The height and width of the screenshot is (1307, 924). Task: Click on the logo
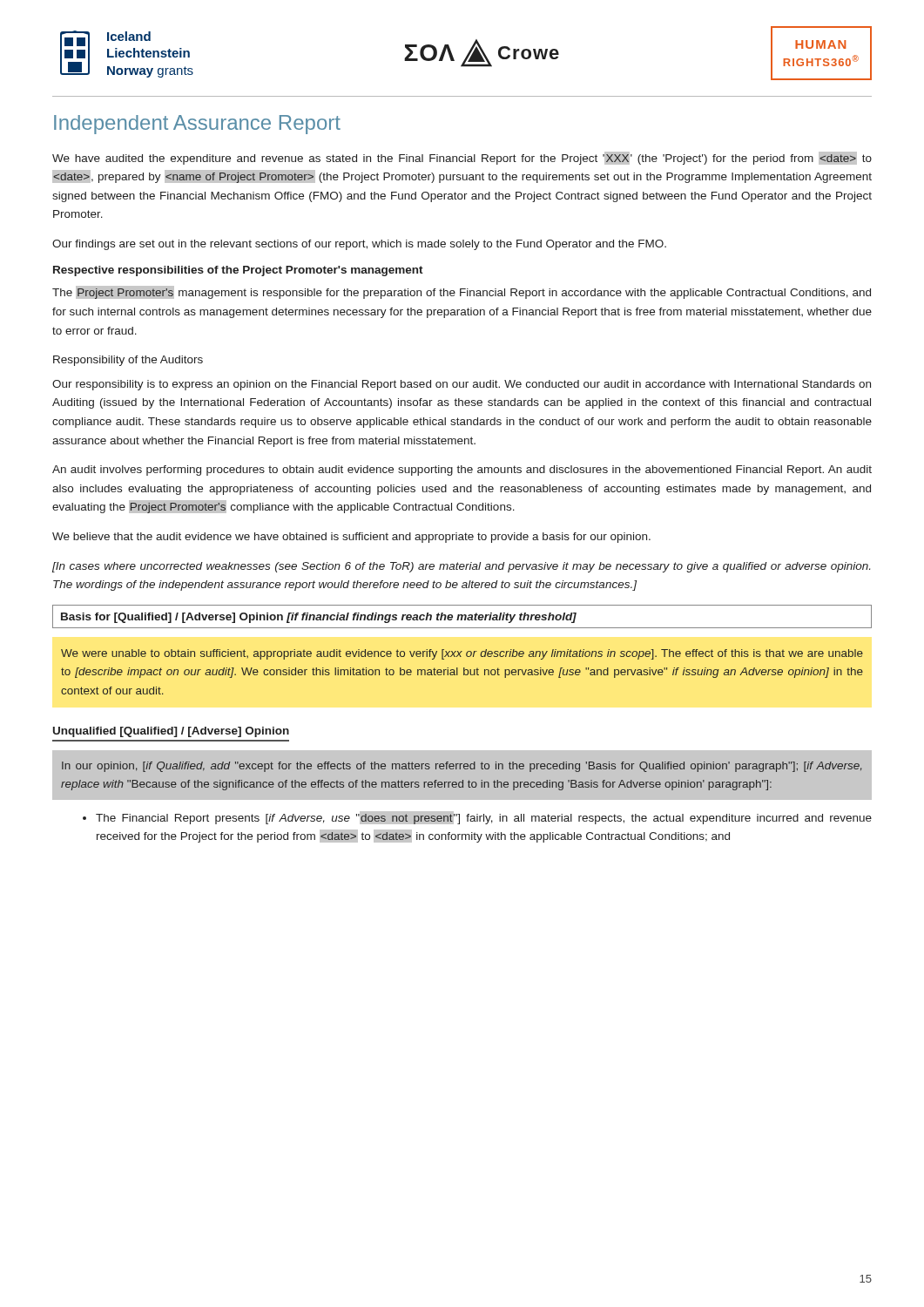(x=462, y=53)
